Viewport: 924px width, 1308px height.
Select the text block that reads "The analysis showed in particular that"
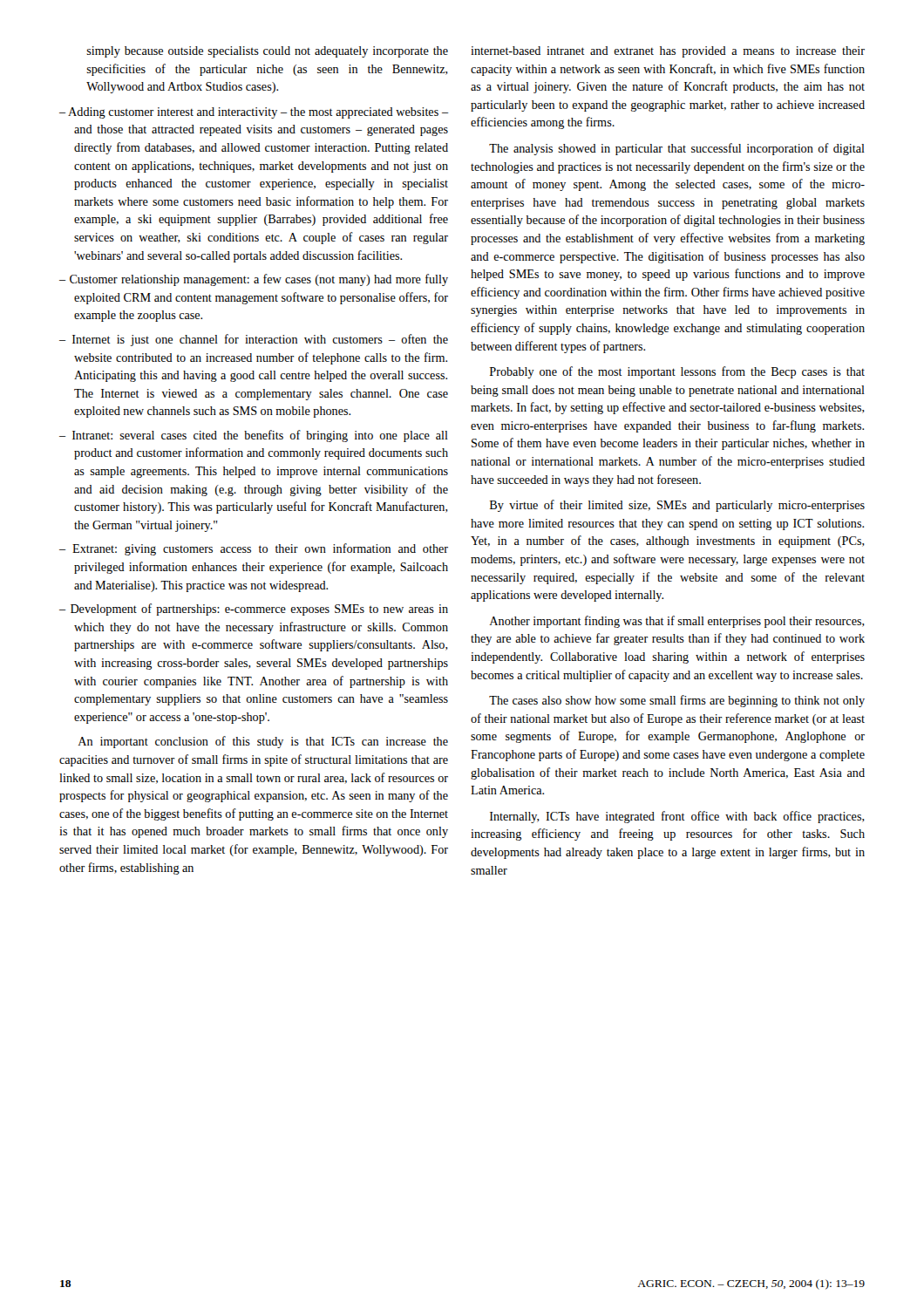pos(668,247)
